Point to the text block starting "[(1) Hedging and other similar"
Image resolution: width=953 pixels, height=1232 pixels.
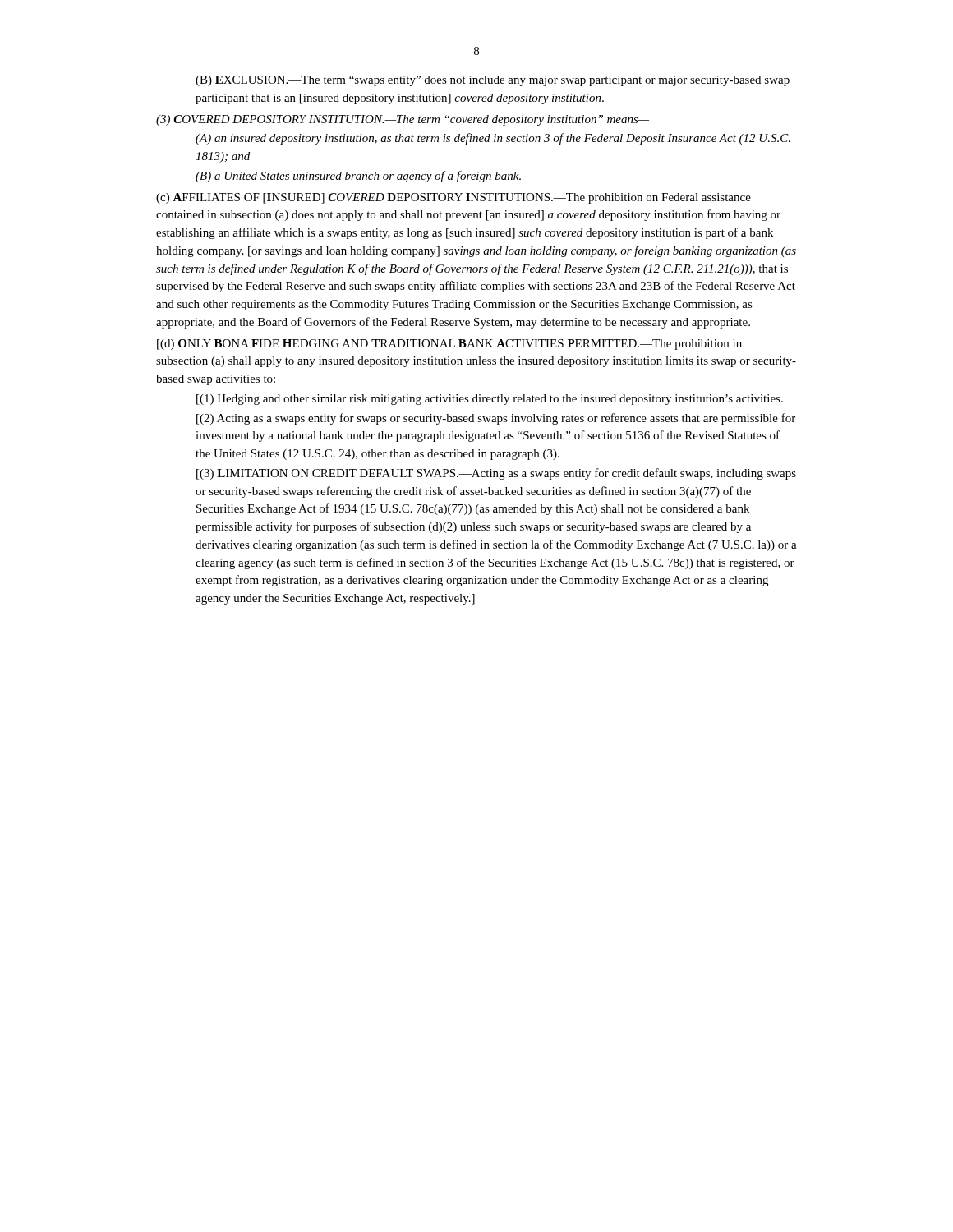(x=496, y=399)
